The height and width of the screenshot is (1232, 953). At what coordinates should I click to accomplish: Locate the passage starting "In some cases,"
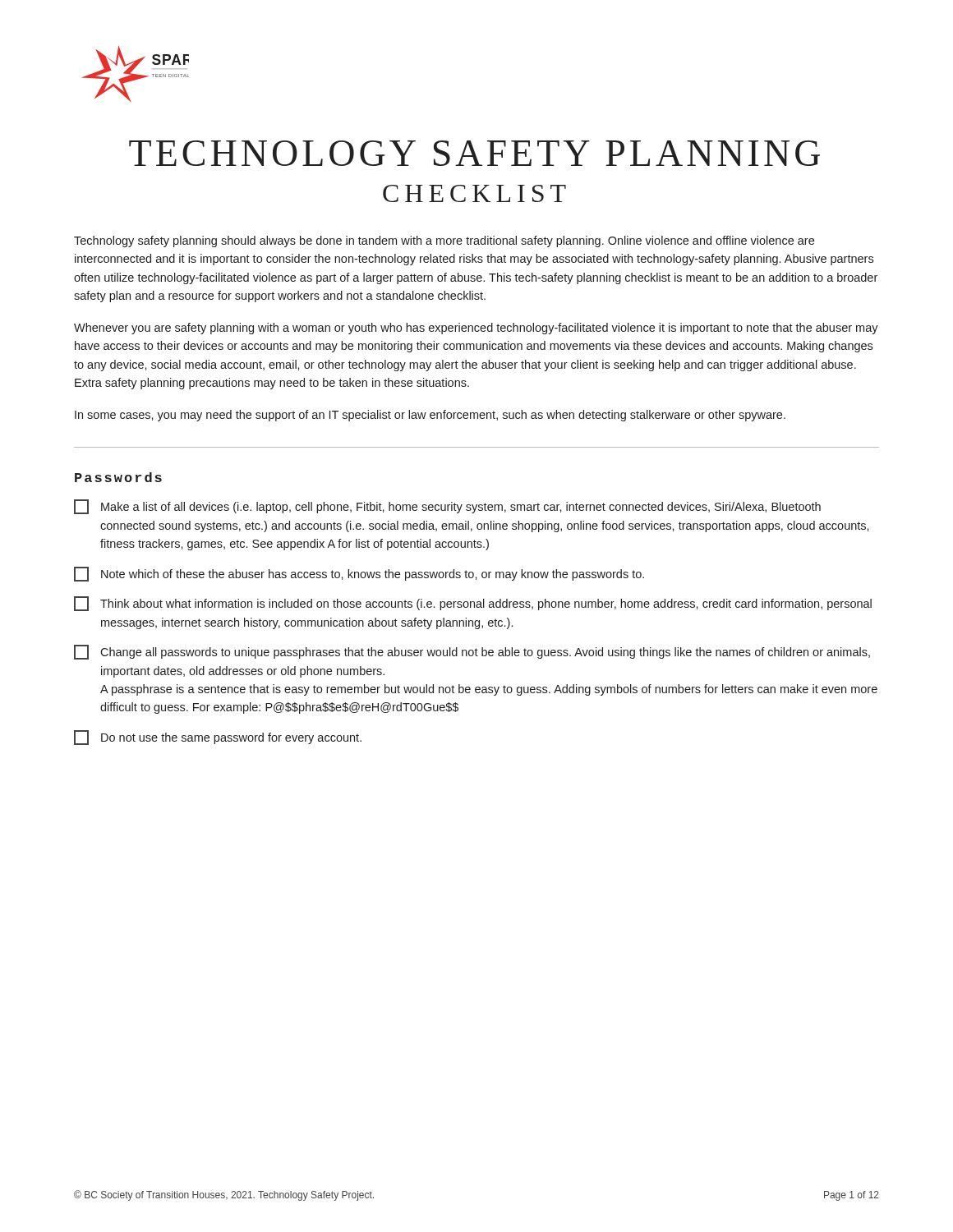point(430,415)
